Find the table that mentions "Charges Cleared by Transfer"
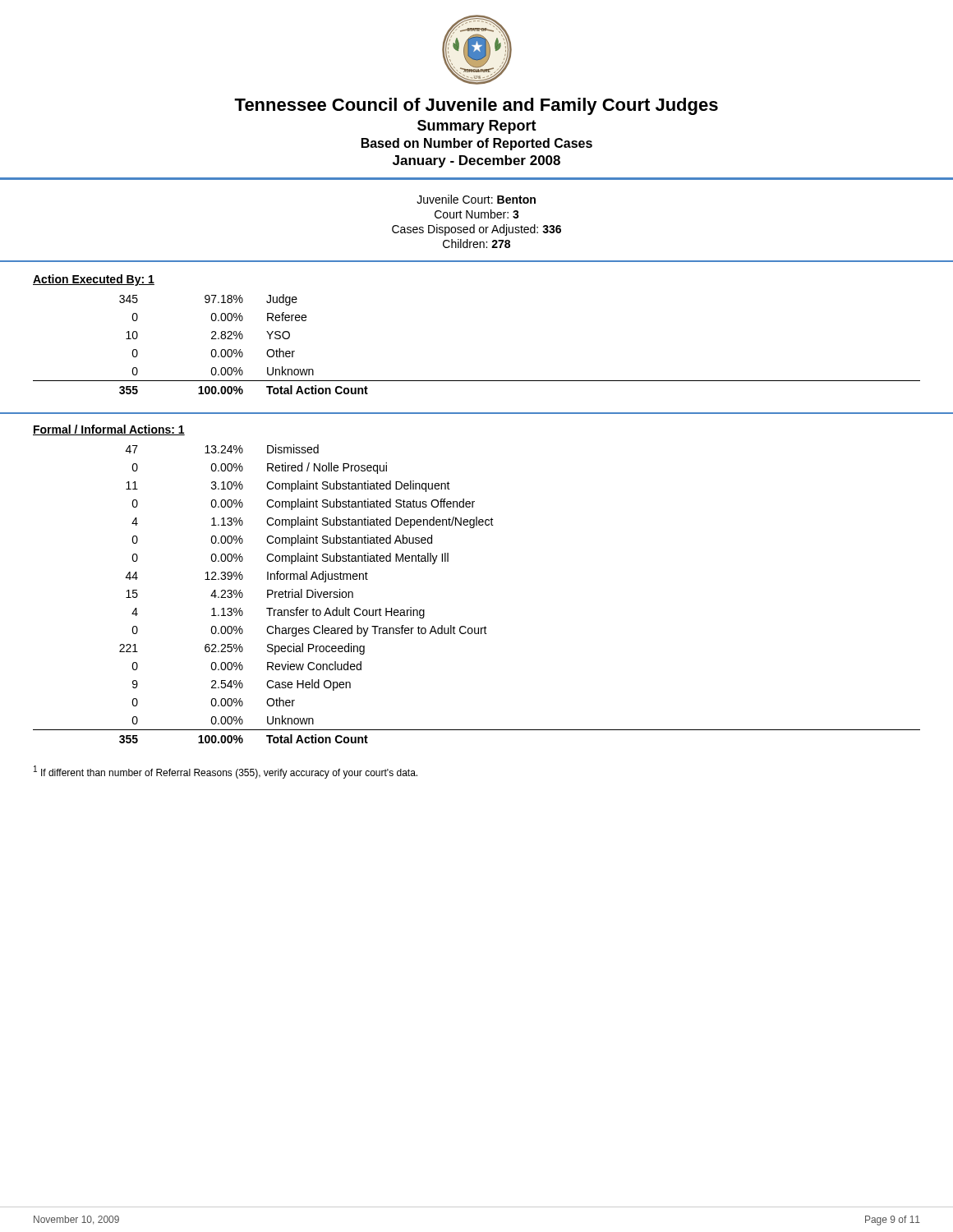Screen dimensions: 1232x953 pyautogui.click(x=476, y=594)
